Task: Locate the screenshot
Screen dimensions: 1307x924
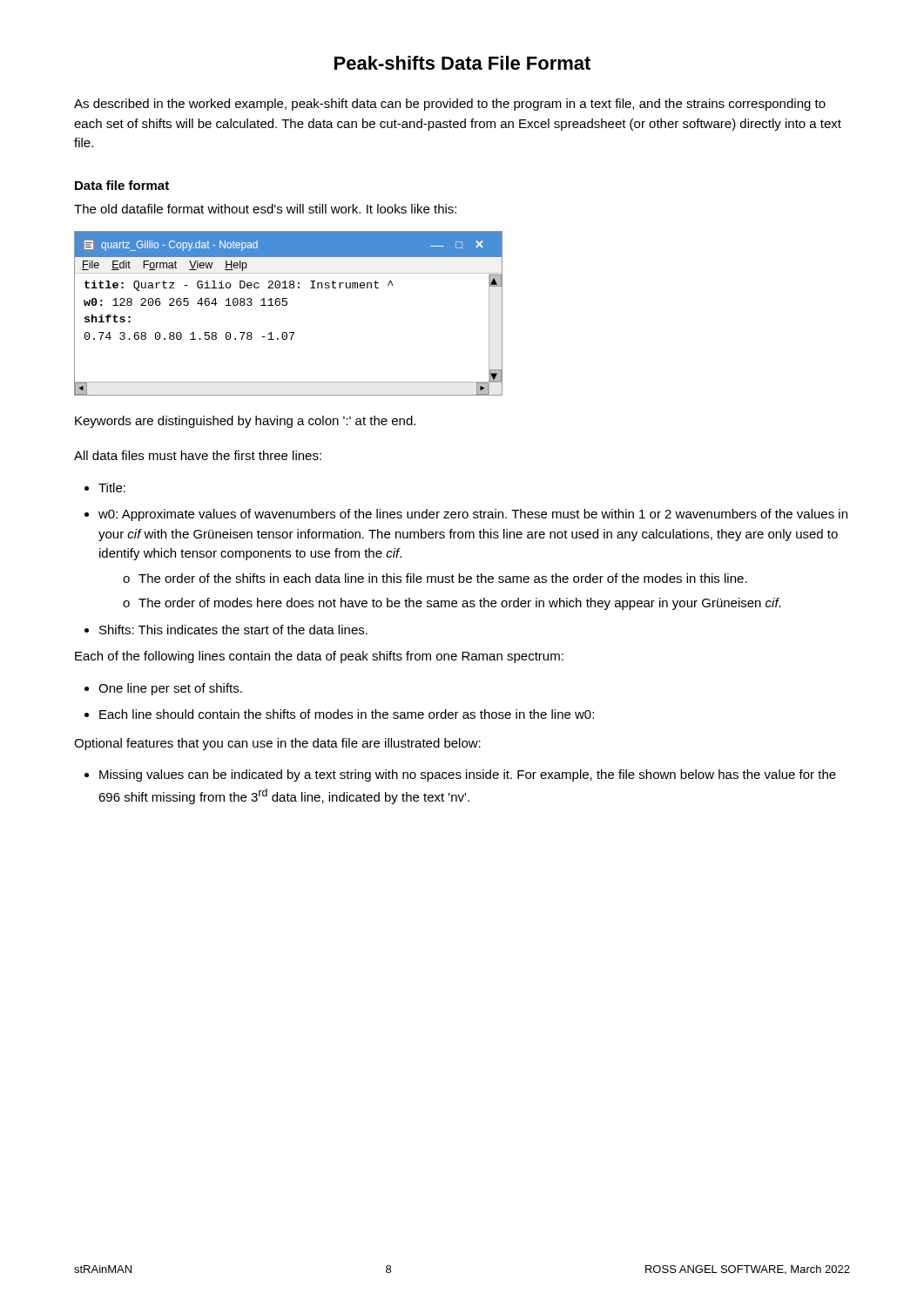Action: [462, 313]
